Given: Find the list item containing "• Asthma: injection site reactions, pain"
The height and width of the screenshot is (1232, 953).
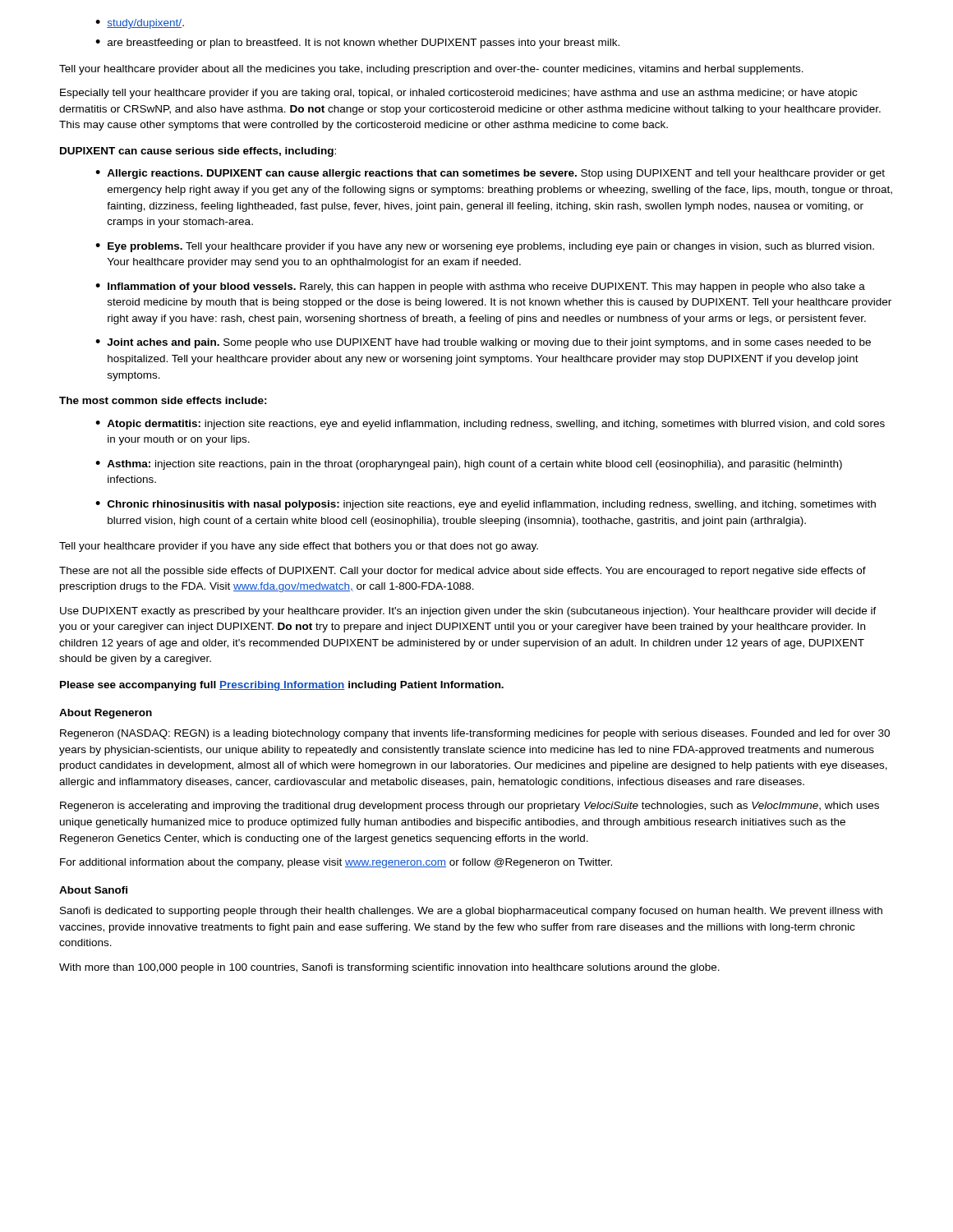Looking at the screenshot, I should click(x=495, y=472).
